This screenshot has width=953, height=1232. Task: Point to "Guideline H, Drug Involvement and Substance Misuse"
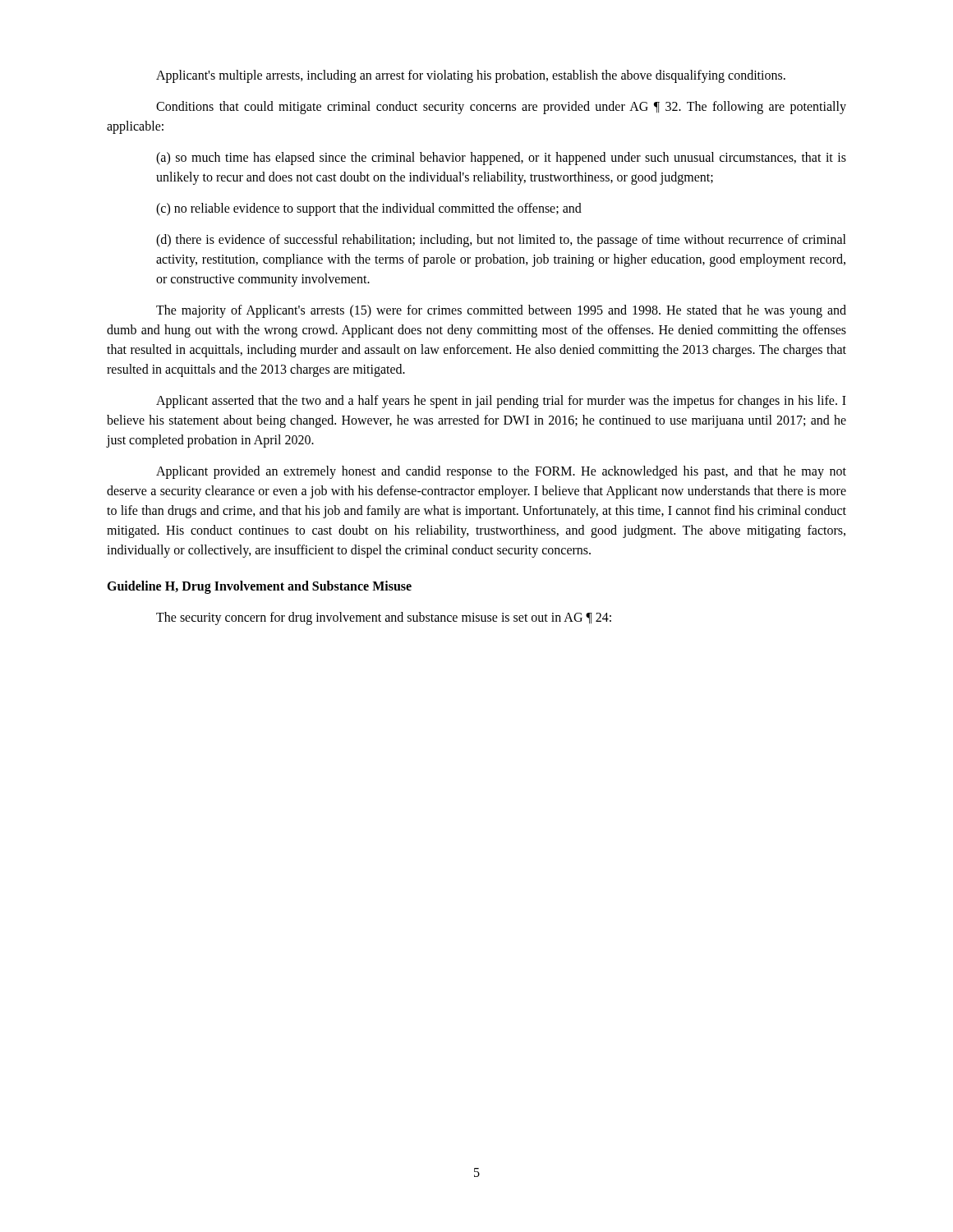(x=259, y=587)
